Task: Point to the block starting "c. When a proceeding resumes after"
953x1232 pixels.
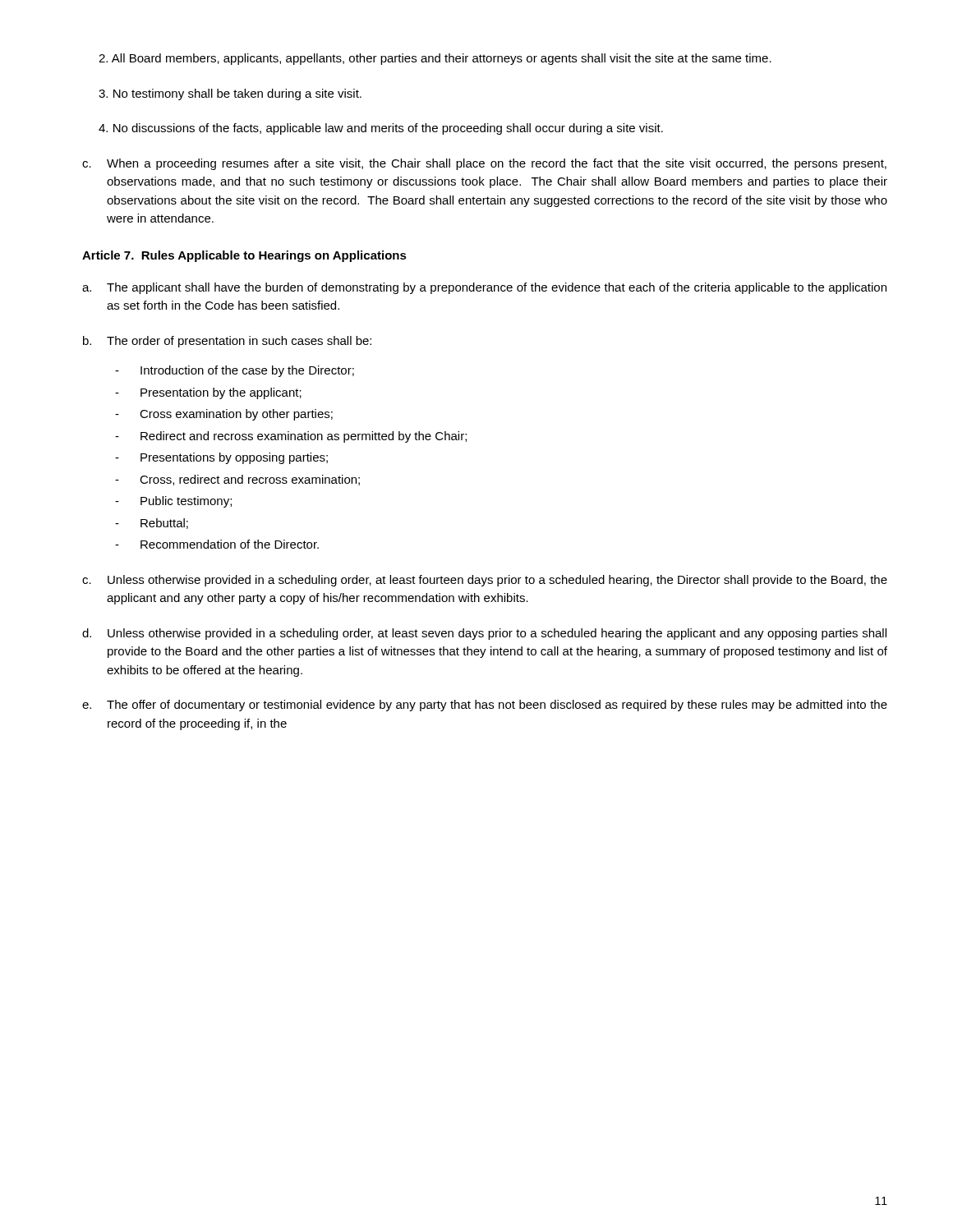Action: click(485, 191)
